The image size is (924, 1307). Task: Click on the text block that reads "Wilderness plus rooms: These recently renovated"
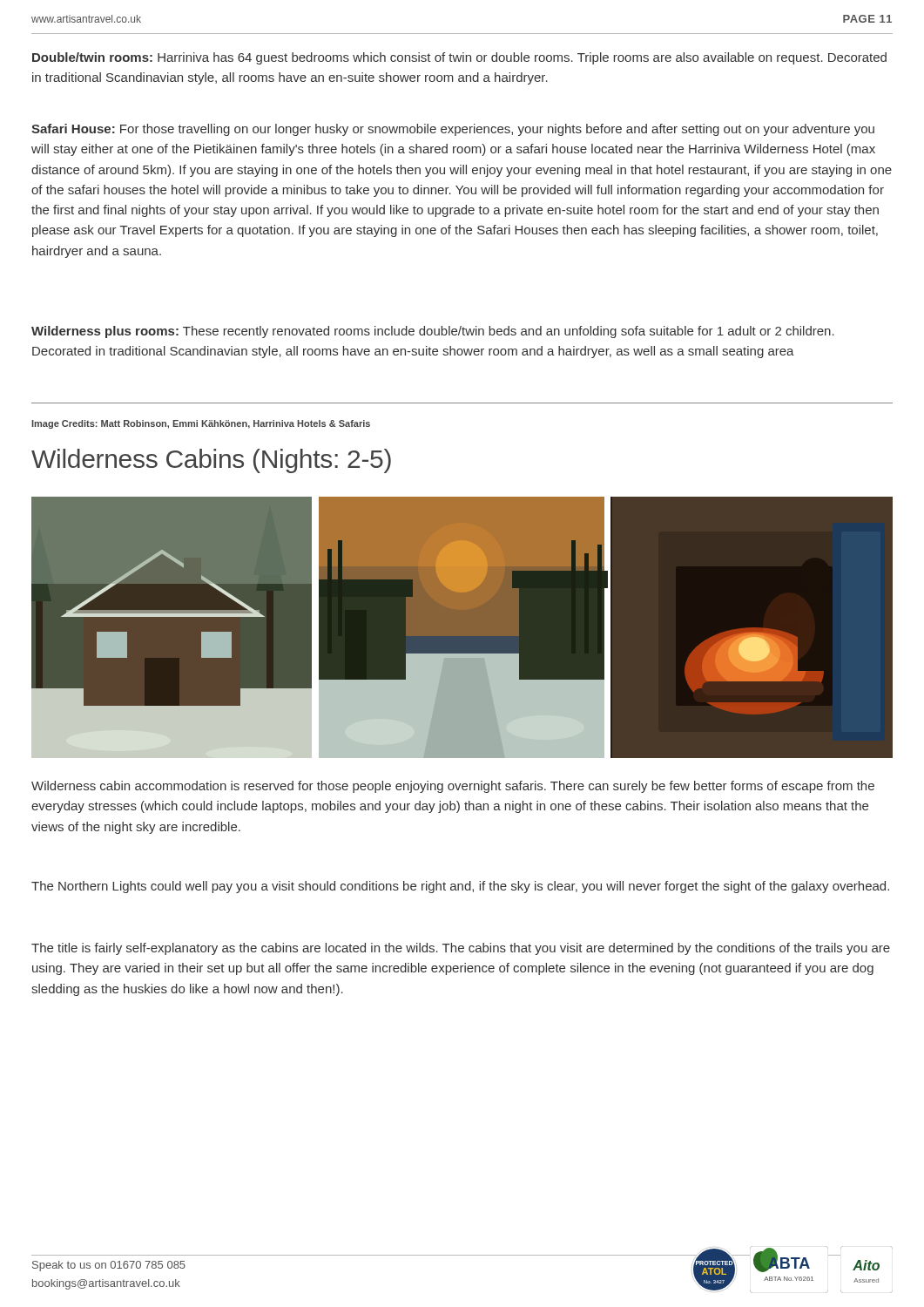[x=433, y=341]
